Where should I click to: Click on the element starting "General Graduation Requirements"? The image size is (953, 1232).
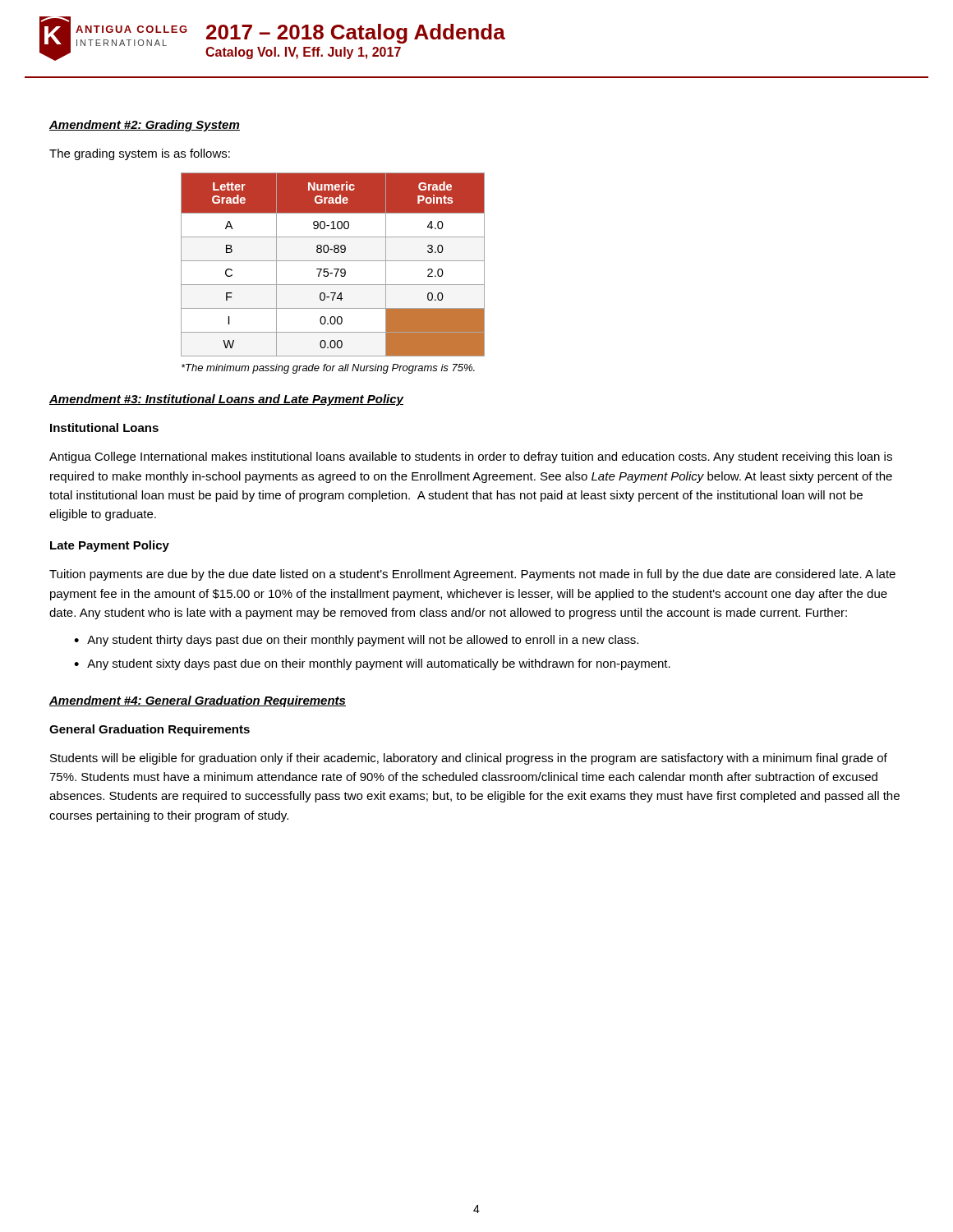pos(150,730)
